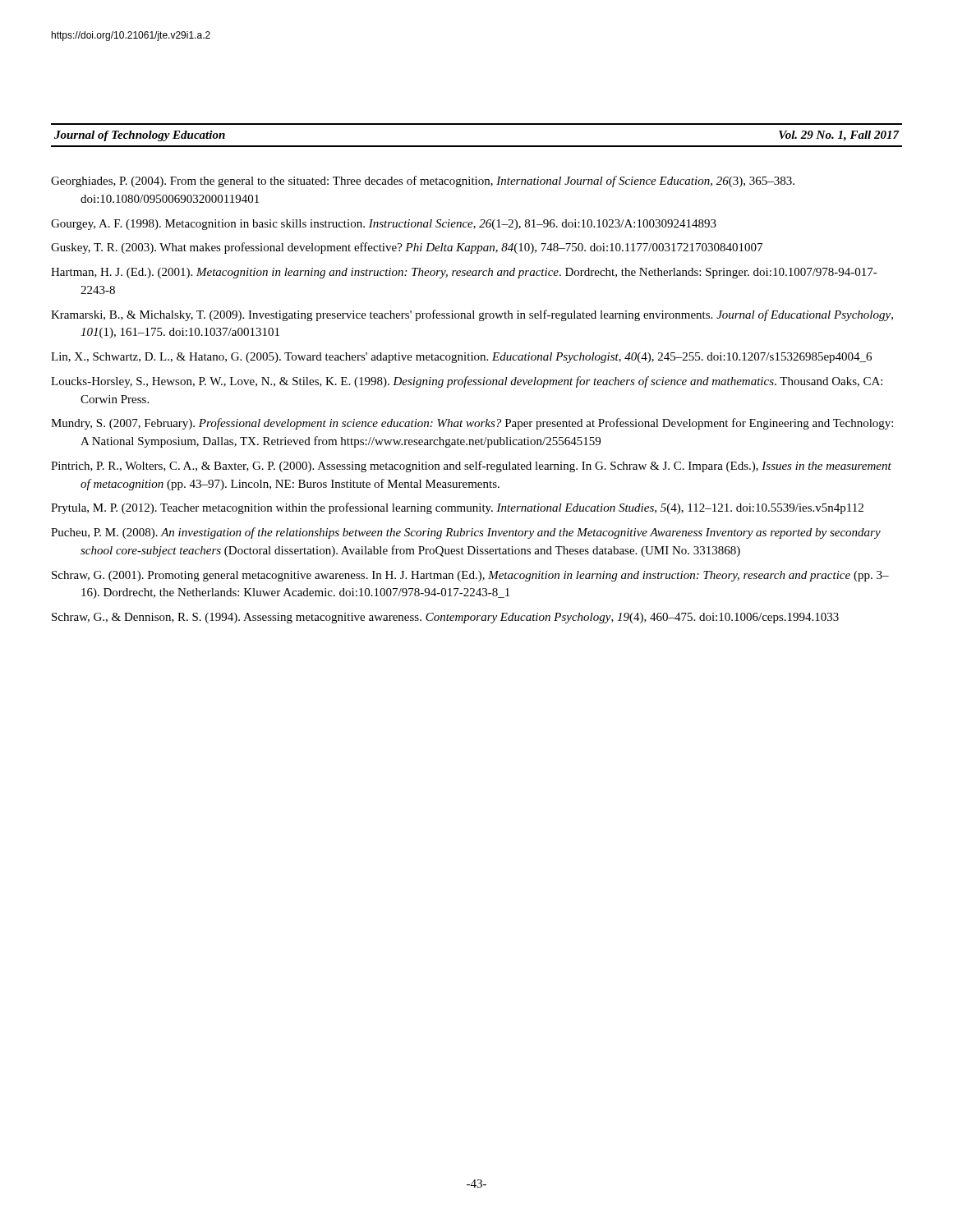The height and width of the screenshot is (1232, 953).
Task: Click the passage that begins "Mundry, S. (2007, February). Professional development"
Action: point(473,432)
